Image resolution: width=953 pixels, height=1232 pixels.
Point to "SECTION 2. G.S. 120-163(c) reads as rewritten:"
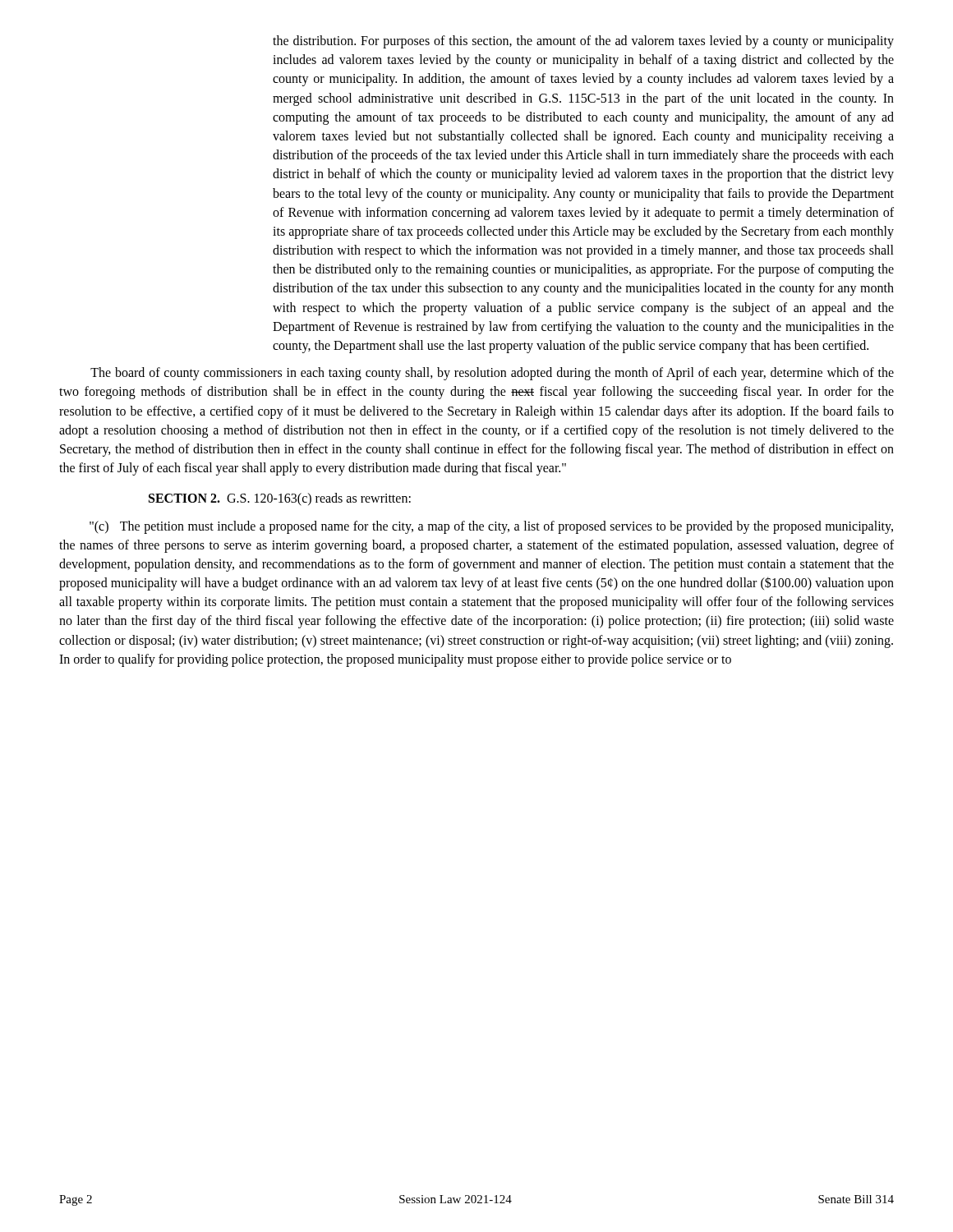pos(280,499)
